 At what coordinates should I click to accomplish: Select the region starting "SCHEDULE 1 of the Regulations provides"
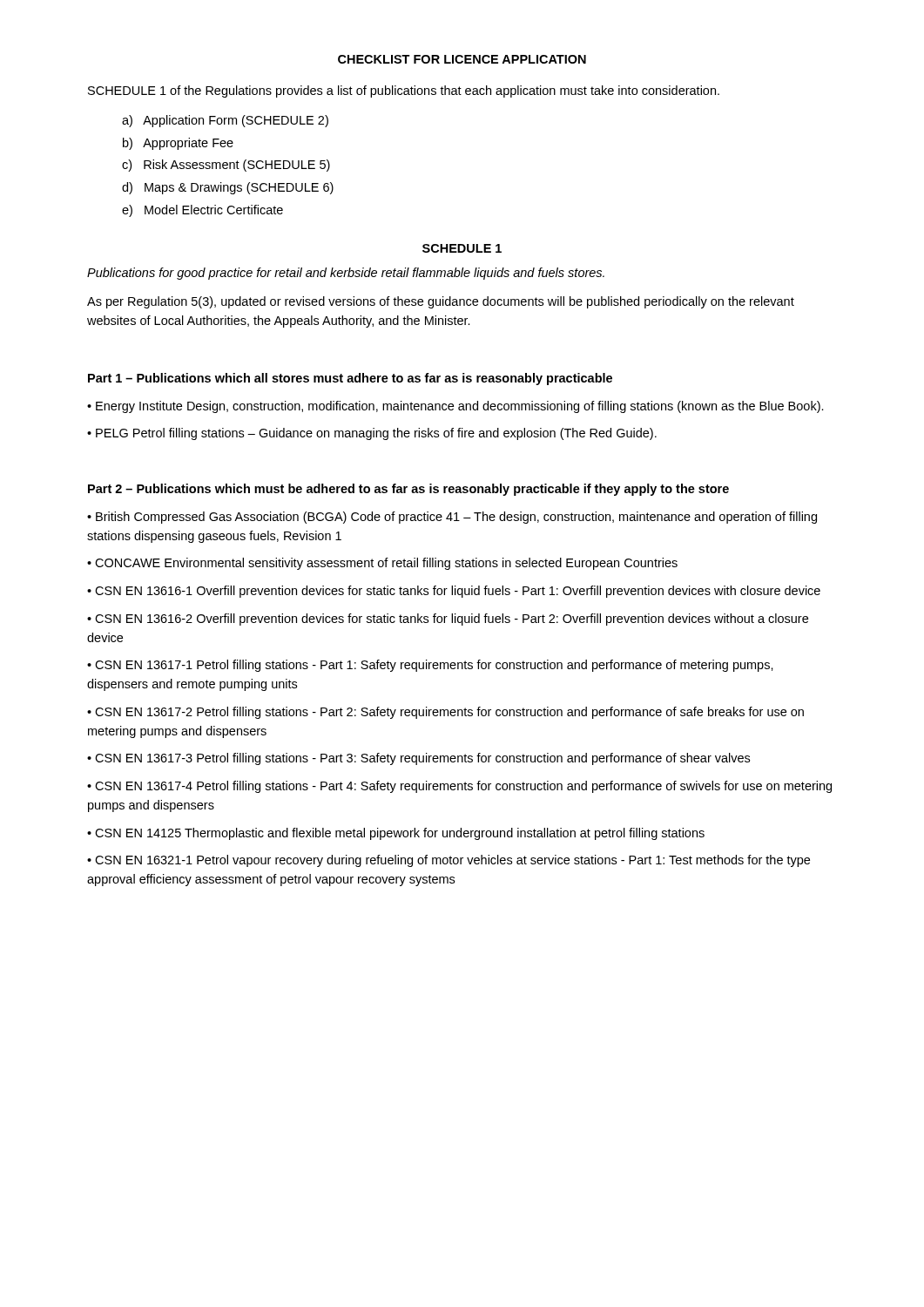pyautogui.click(x=404, y=91)
